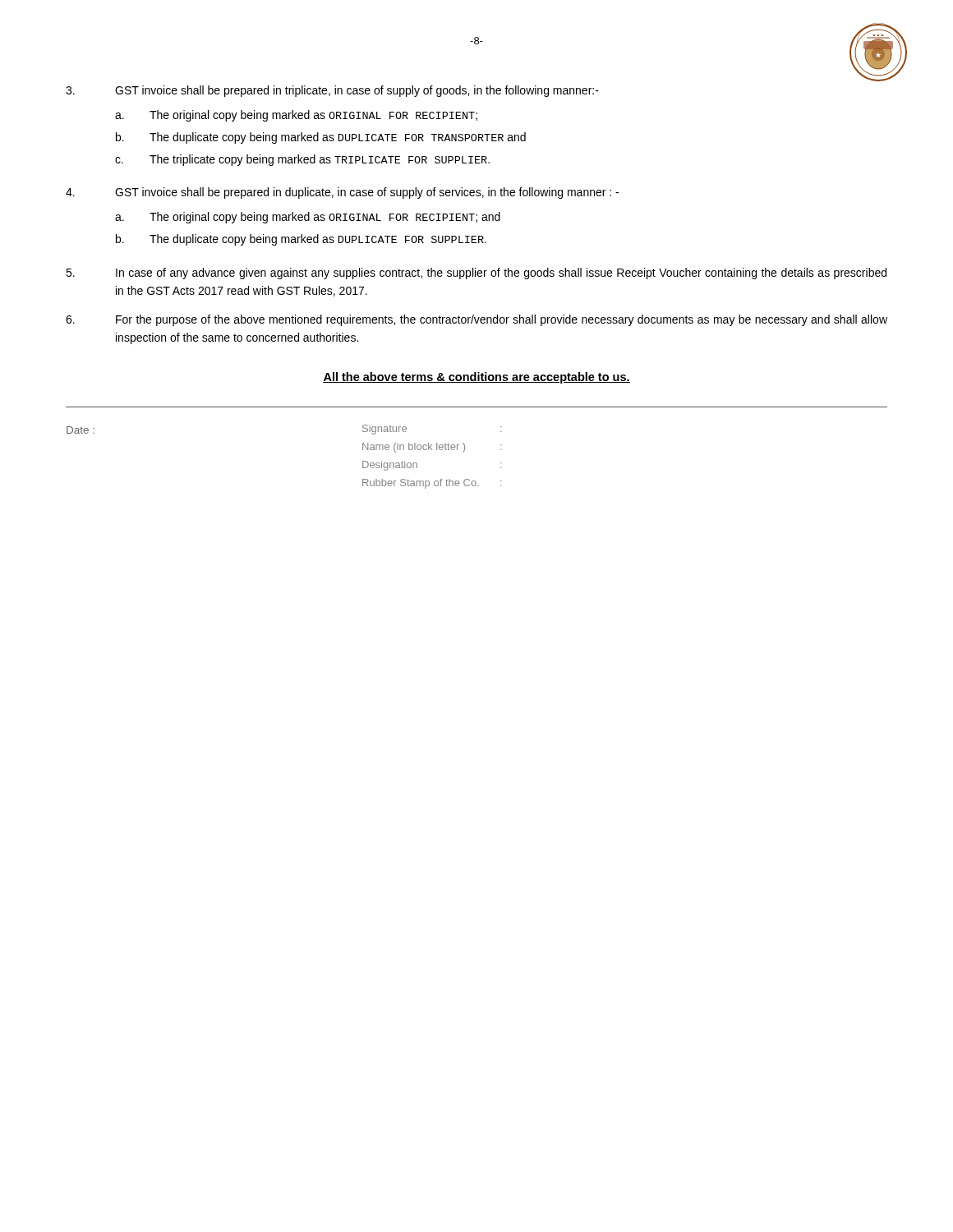953x1232 pixels.
Task: Click the passage that begins "All the above terms & conditions are acceptable"
Action: pos(476,377)
